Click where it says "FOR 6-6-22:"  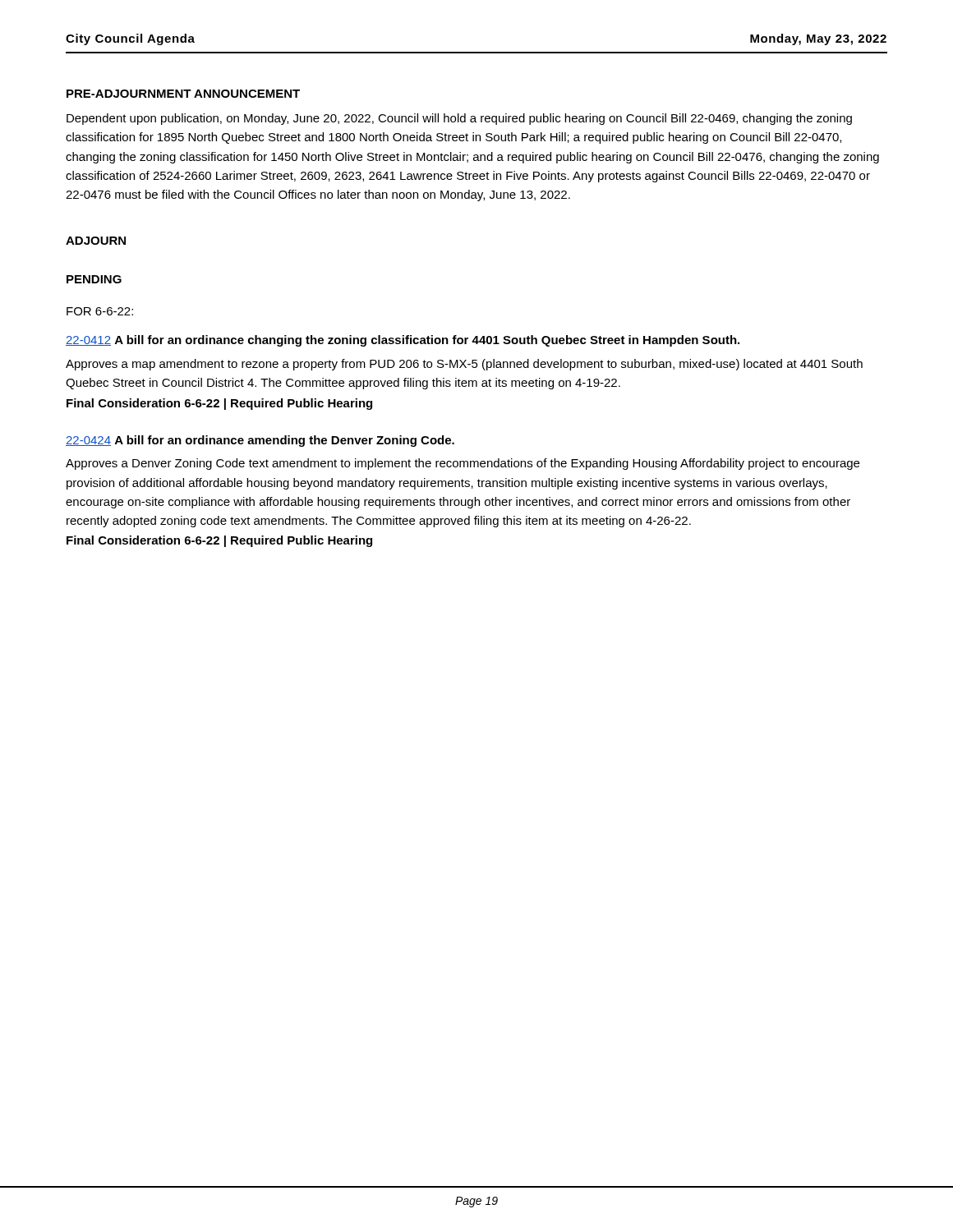tap(100, 311)
